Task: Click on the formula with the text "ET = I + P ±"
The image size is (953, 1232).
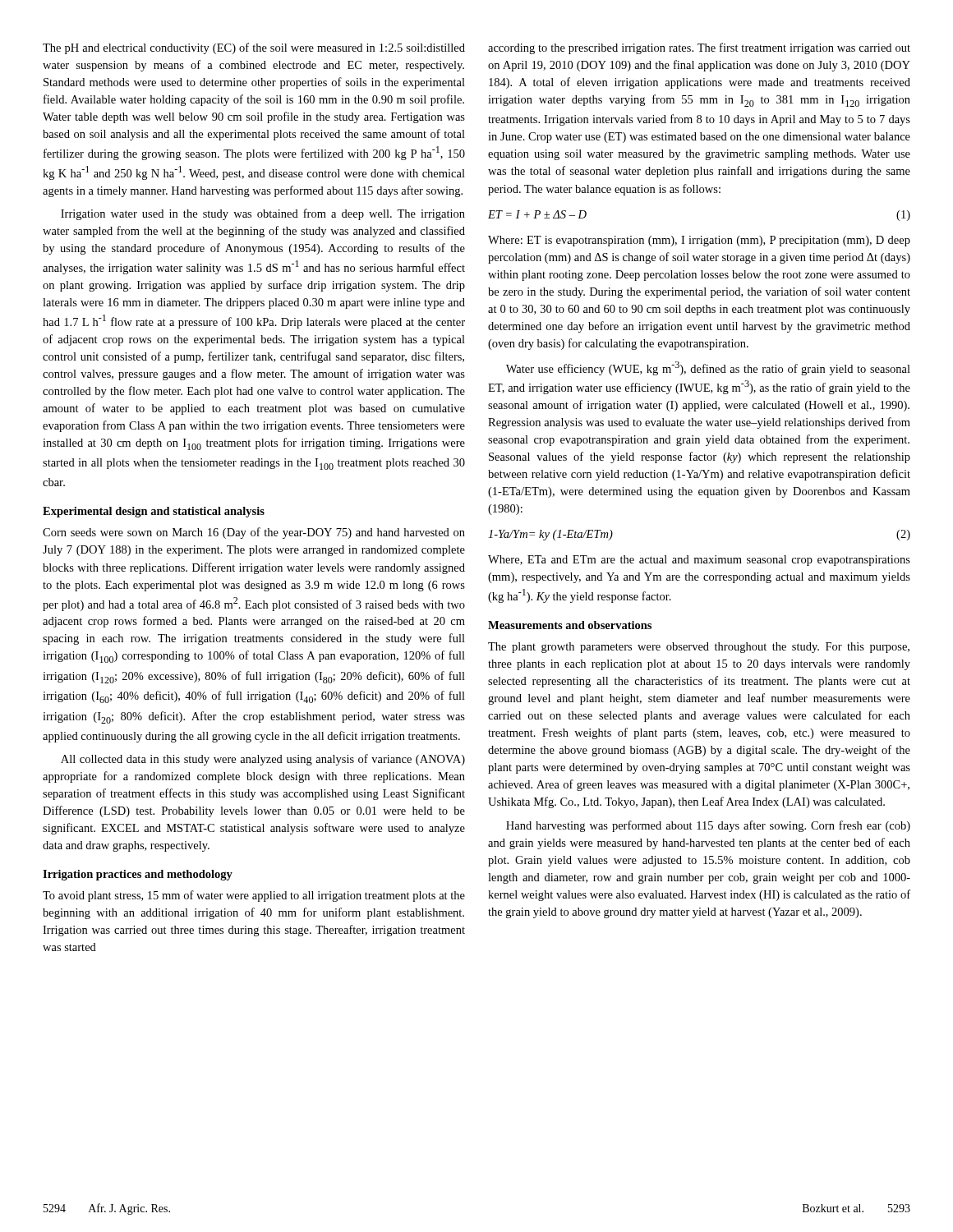Action: 537,215
